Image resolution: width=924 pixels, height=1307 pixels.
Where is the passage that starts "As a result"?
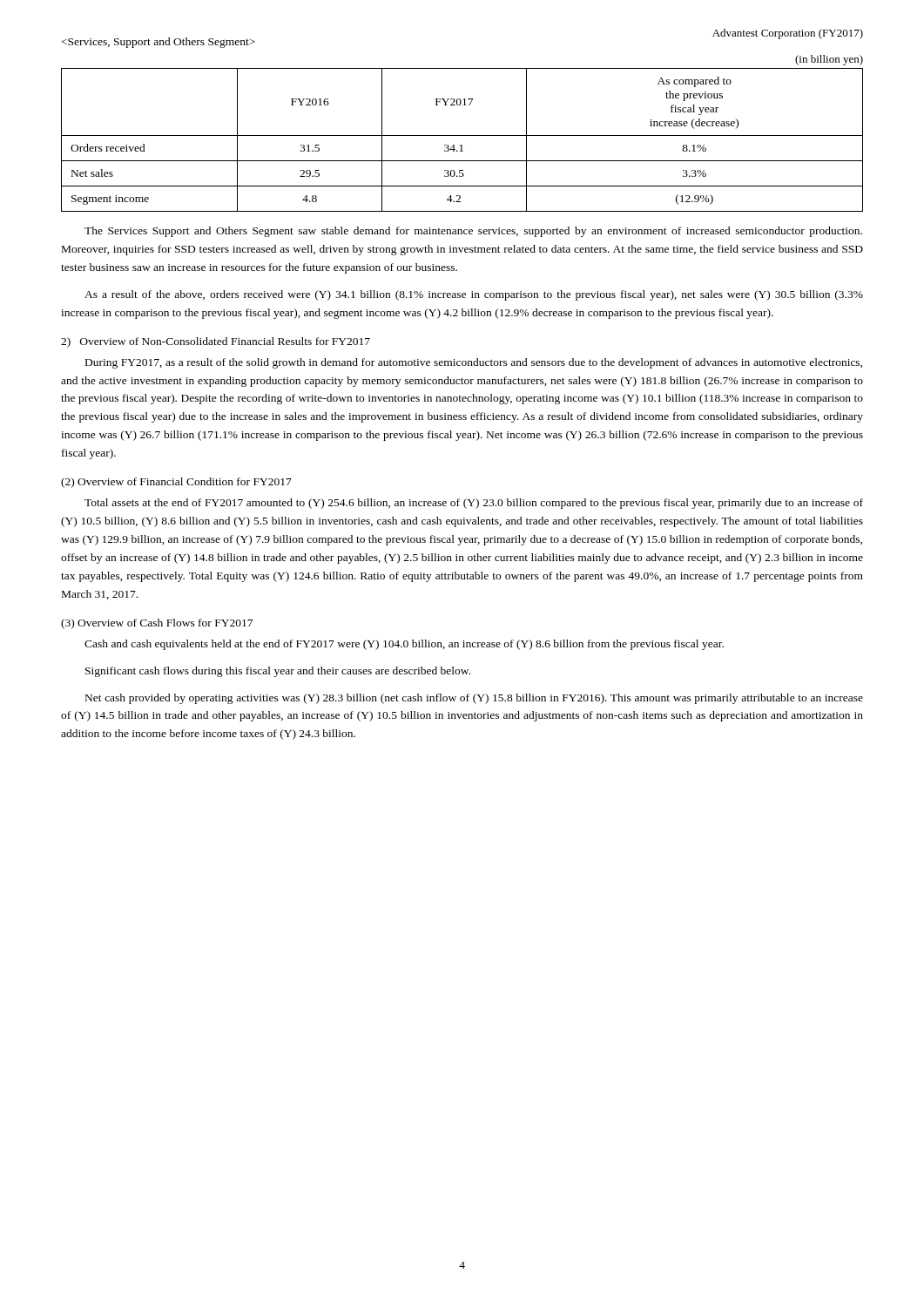(462, 303)
